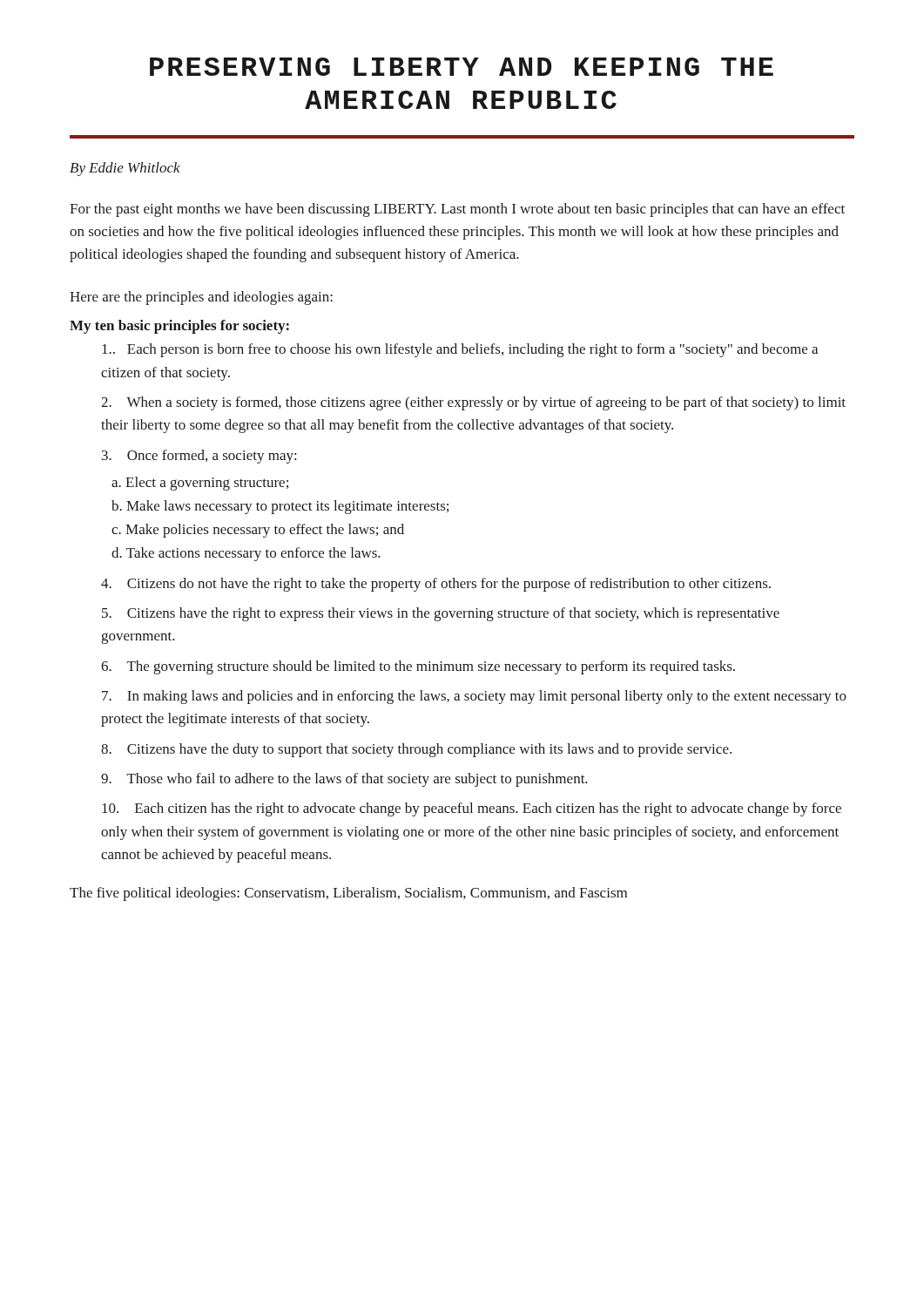Screen dimensions: 1307x924
Task: Locate the passage starting "Here are the principles and ideologies again:"
Action: click(x=202, y=296)
